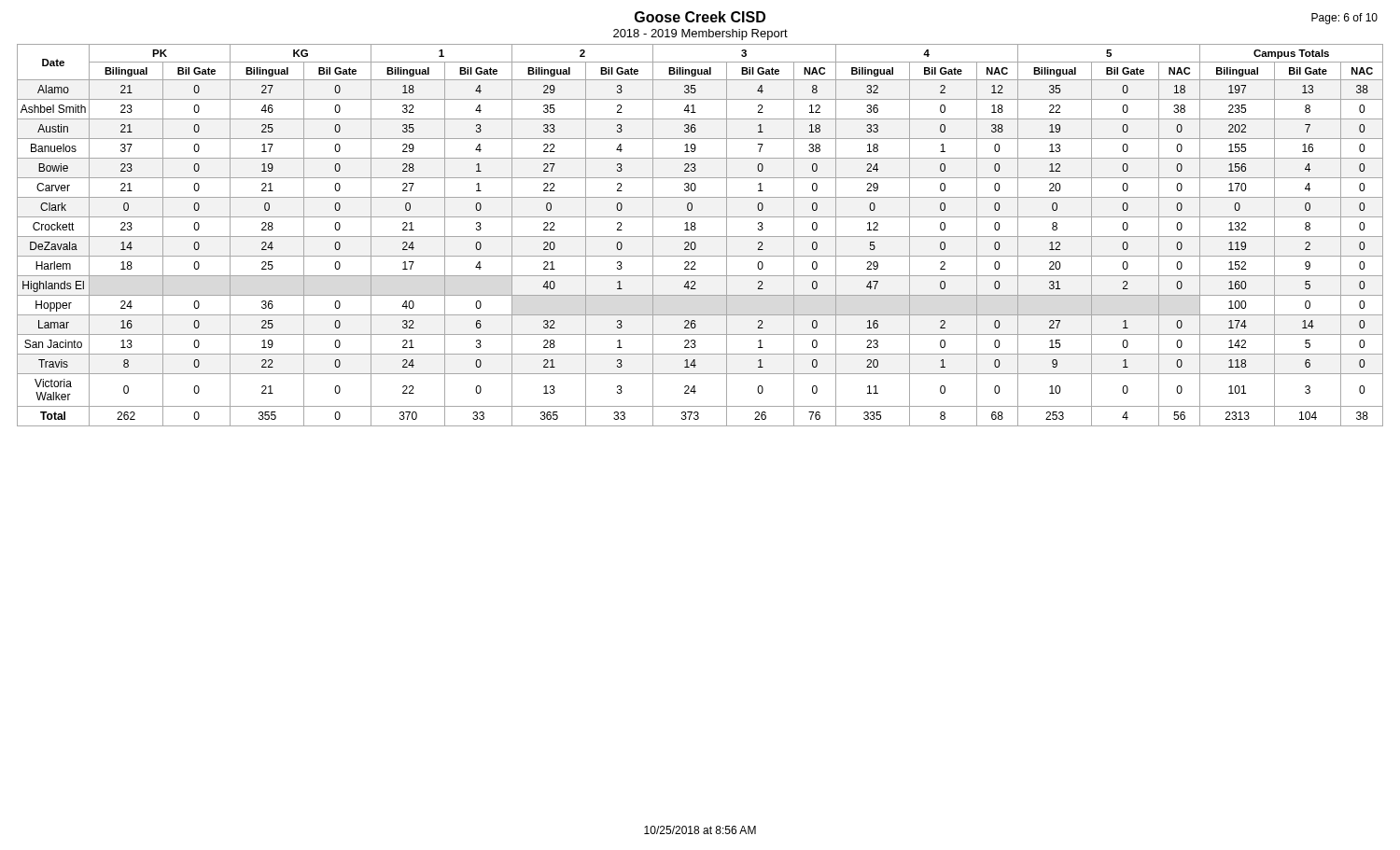1400x850 pixels.
Task: Select the table that reads "Bil Gate"
Action: (x=700, y=235)
